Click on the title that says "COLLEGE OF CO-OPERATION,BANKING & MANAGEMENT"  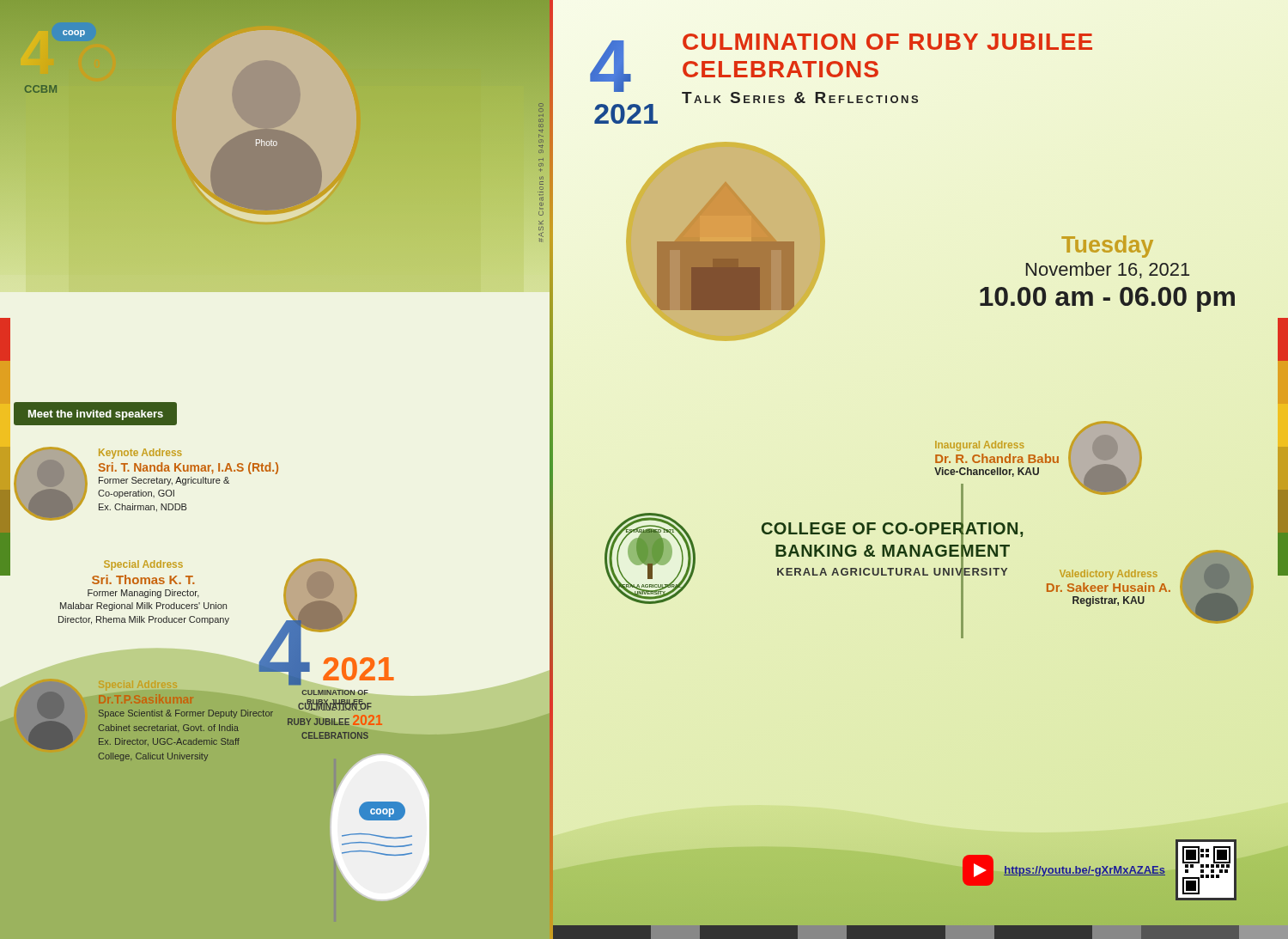(893, 548)
